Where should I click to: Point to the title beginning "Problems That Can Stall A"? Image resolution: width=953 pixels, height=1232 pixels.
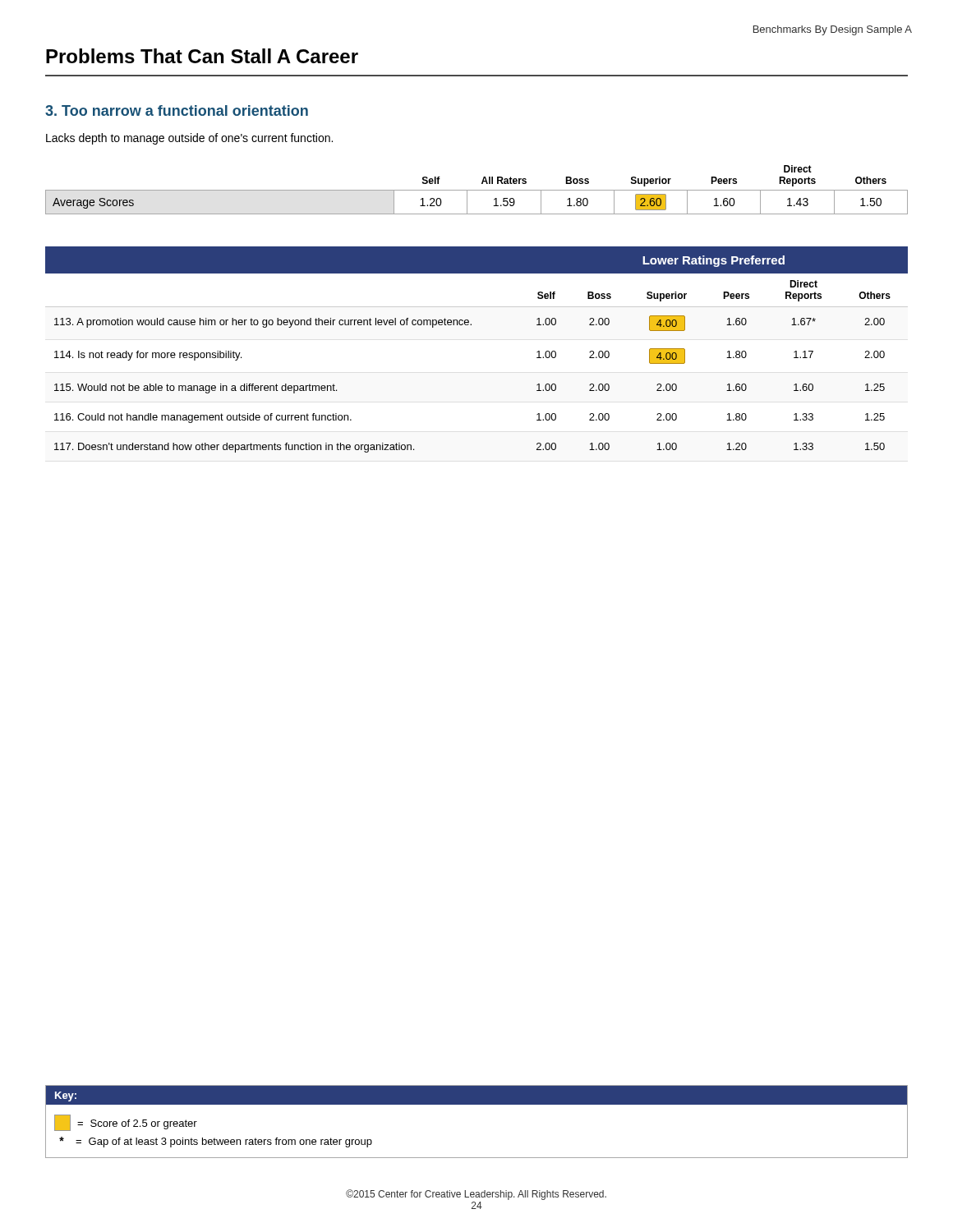(202, 56)
